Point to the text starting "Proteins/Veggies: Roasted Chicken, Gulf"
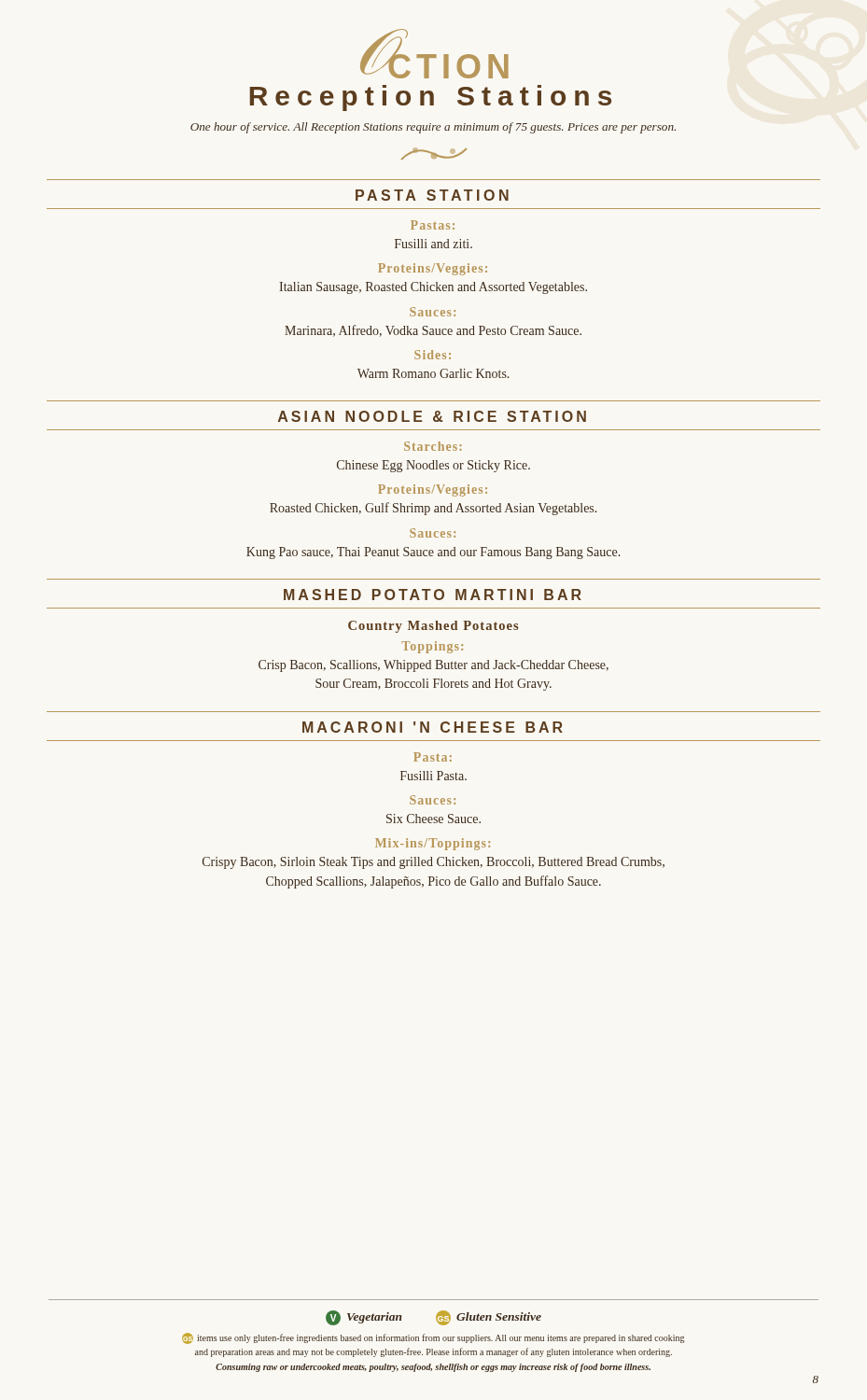 coord(434,501)
